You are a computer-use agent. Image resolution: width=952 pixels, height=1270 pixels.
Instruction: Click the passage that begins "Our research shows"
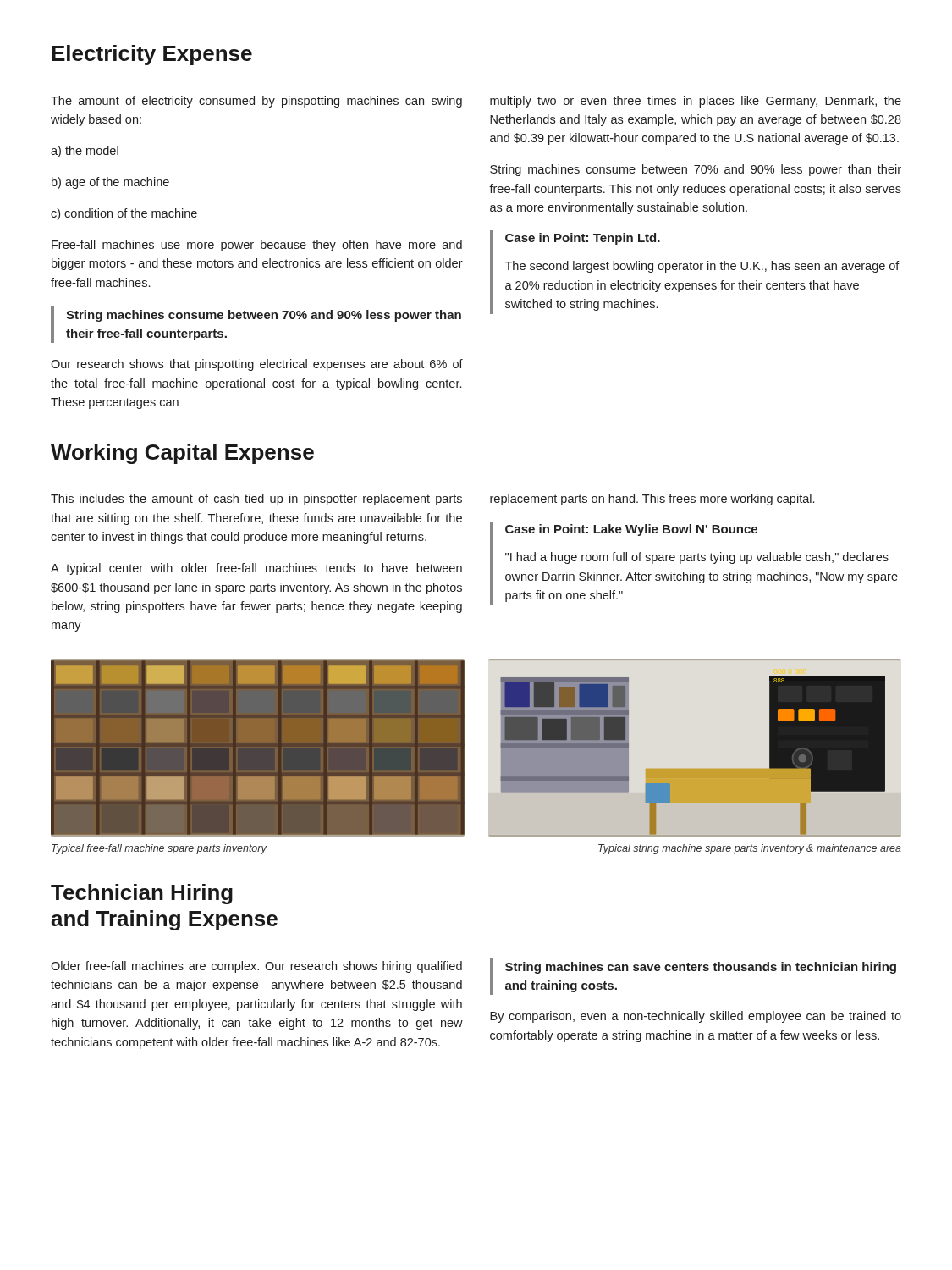(x=257, y=383)
